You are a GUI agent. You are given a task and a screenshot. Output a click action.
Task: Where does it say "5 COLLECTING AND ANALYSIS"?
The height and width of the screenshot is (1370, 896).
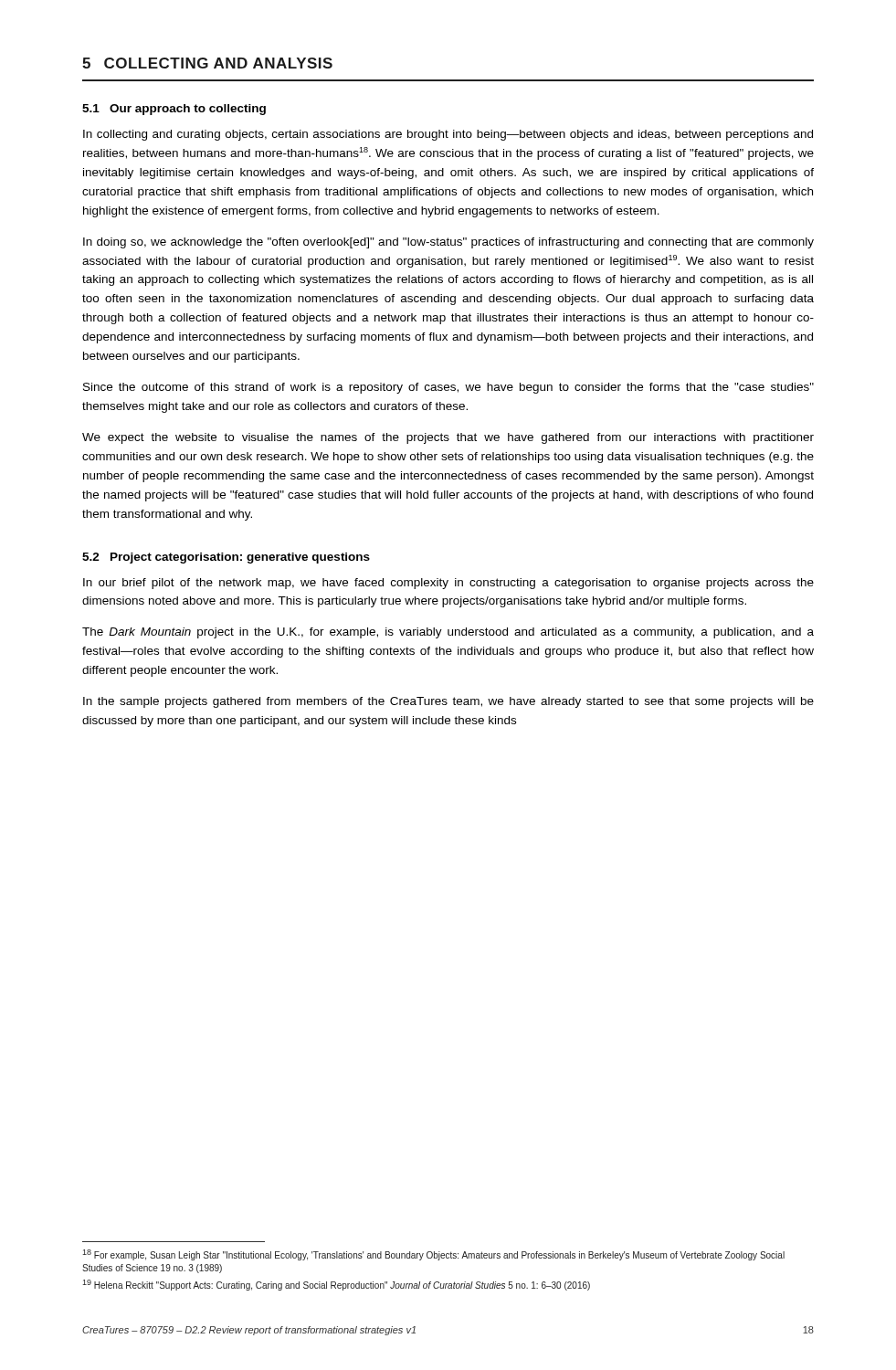pos(208,64)
